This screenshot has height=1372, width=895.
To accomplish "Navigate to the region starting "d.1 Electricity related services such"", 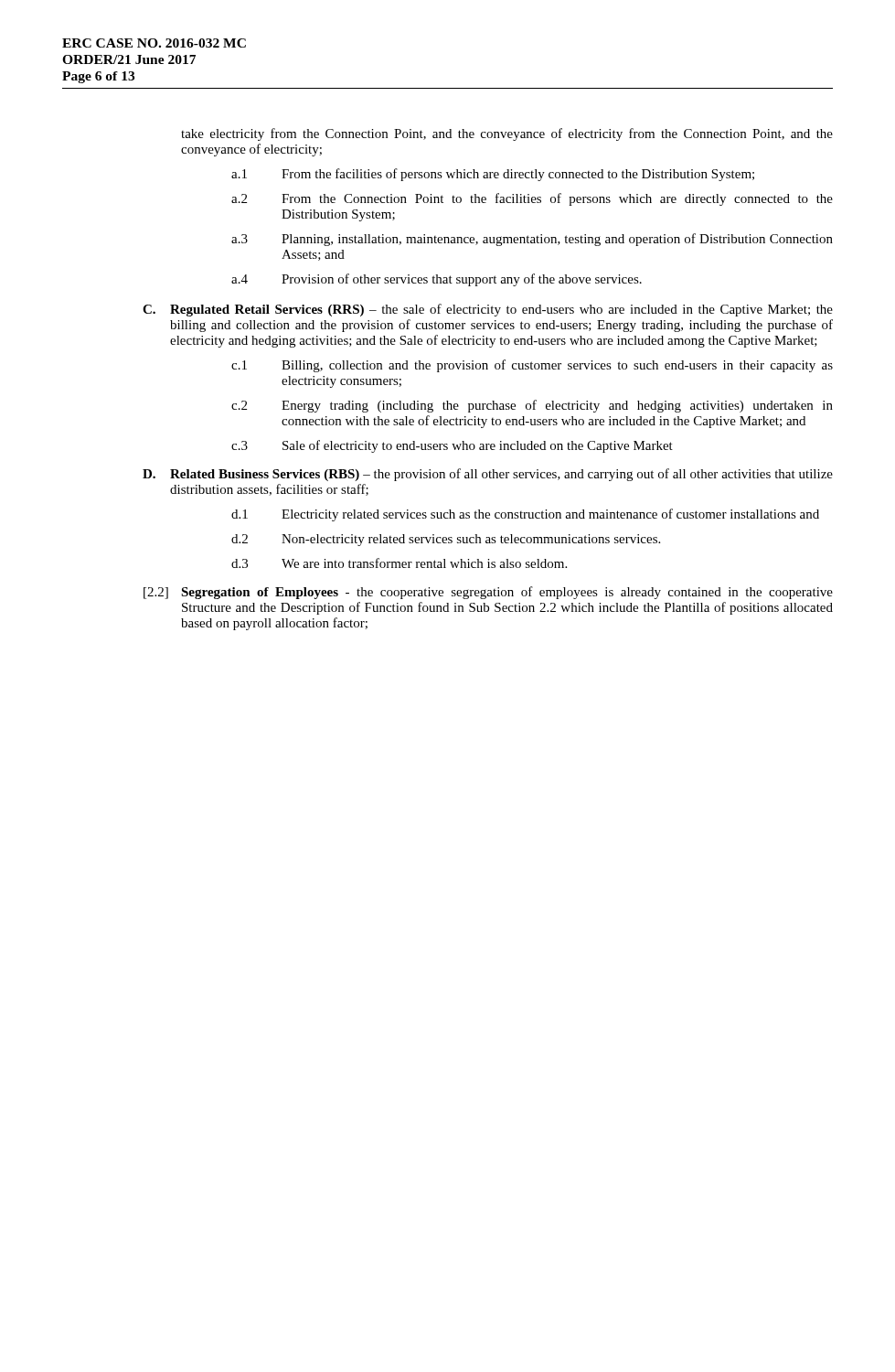I will 532,514.
